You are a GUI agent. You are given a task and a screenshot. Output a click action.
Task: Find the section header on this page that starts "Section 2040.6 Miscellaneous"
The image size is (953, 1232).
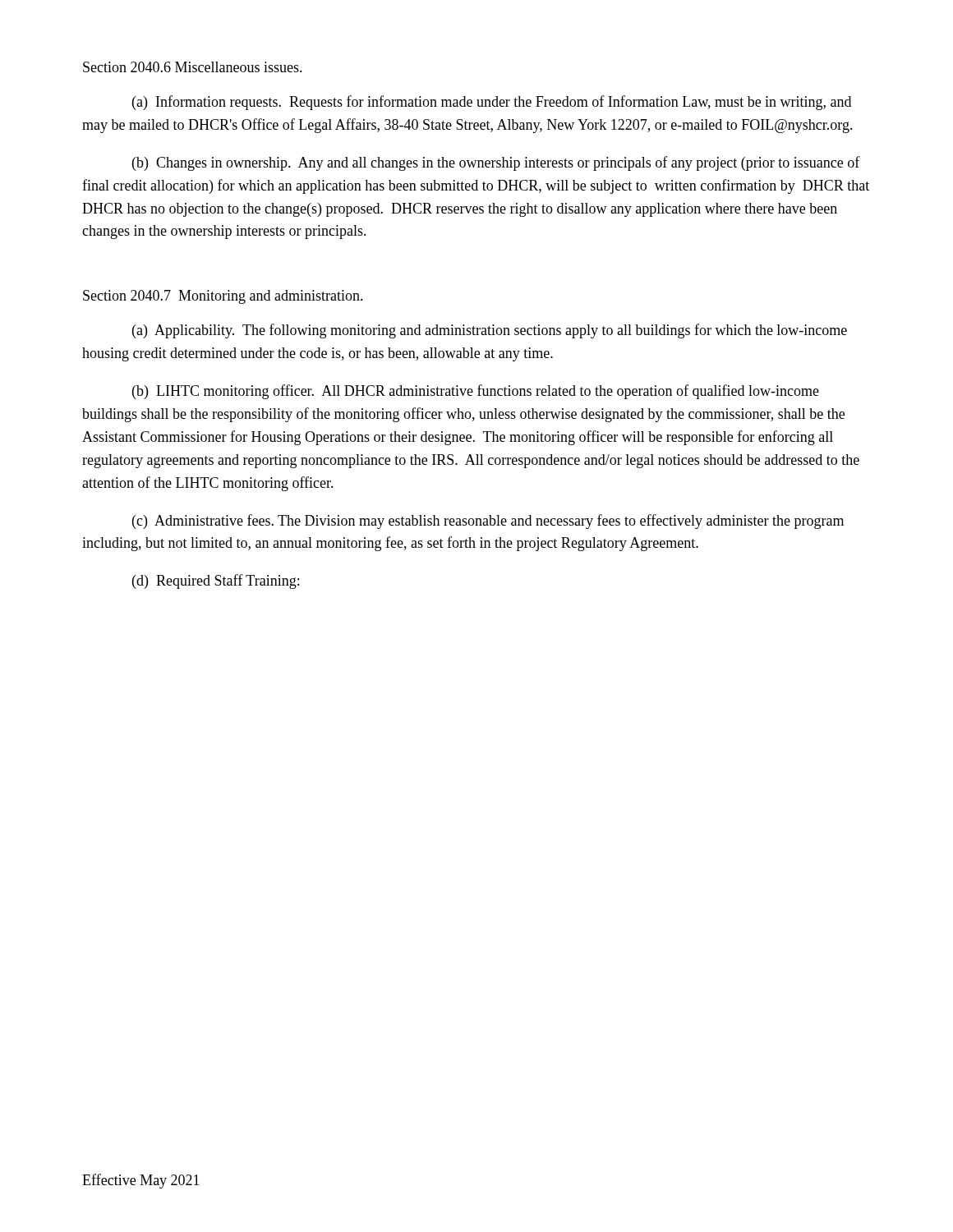tap(192, 67)
